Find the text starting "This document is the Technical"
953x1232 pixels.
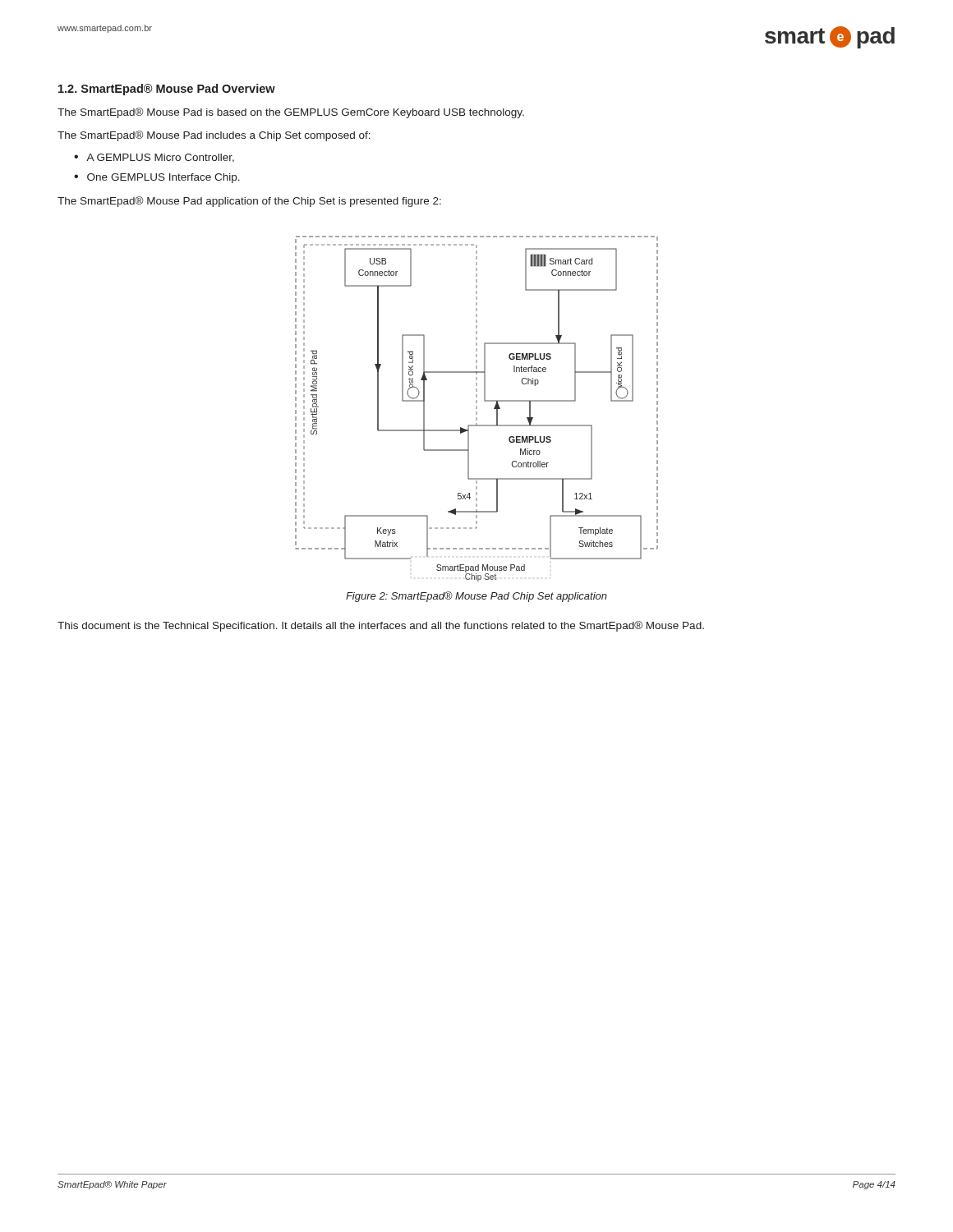(x=381, y=625)
